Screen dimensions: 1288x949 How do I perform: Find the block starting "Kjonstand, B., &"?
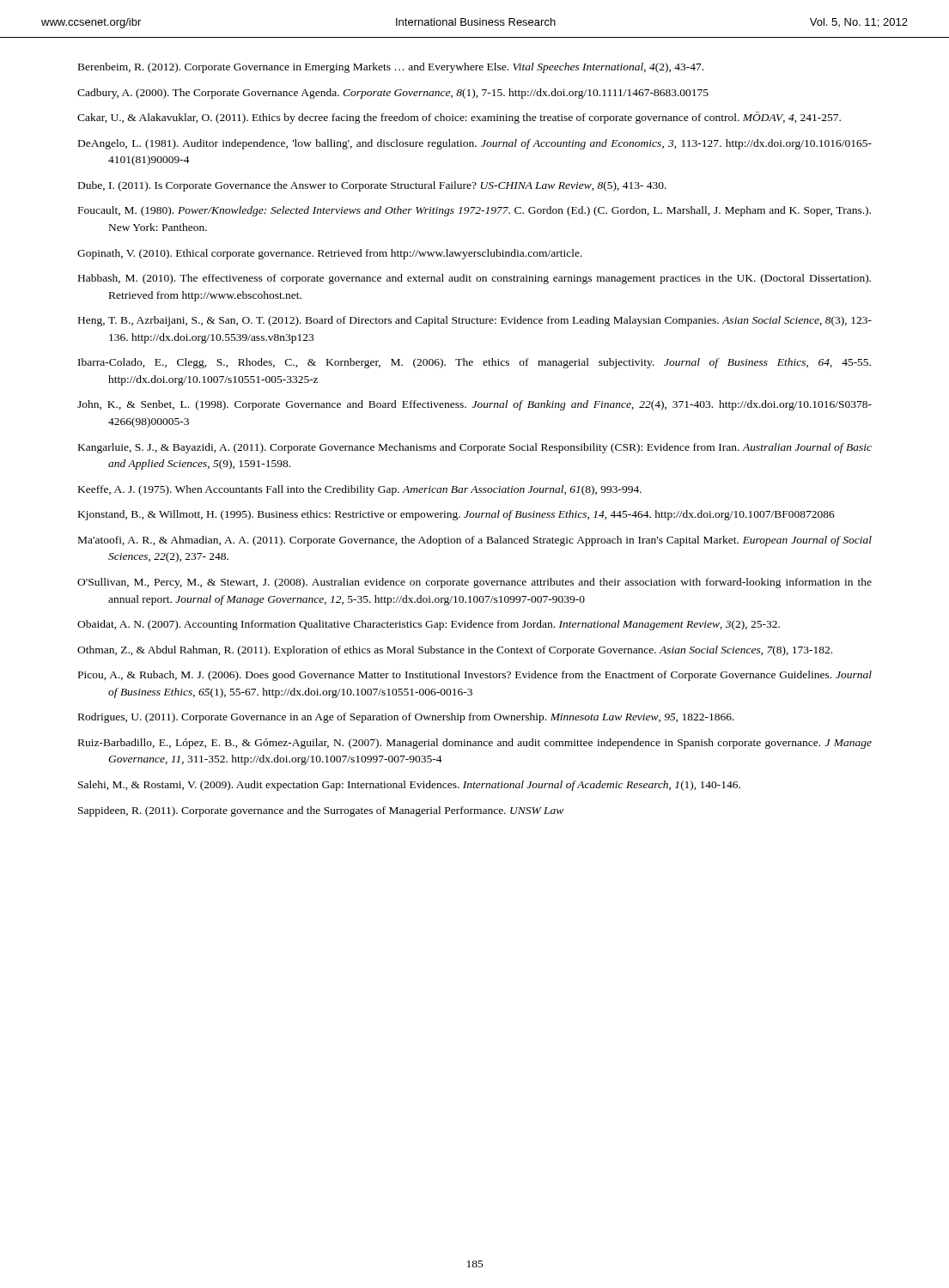pos(456,514)
